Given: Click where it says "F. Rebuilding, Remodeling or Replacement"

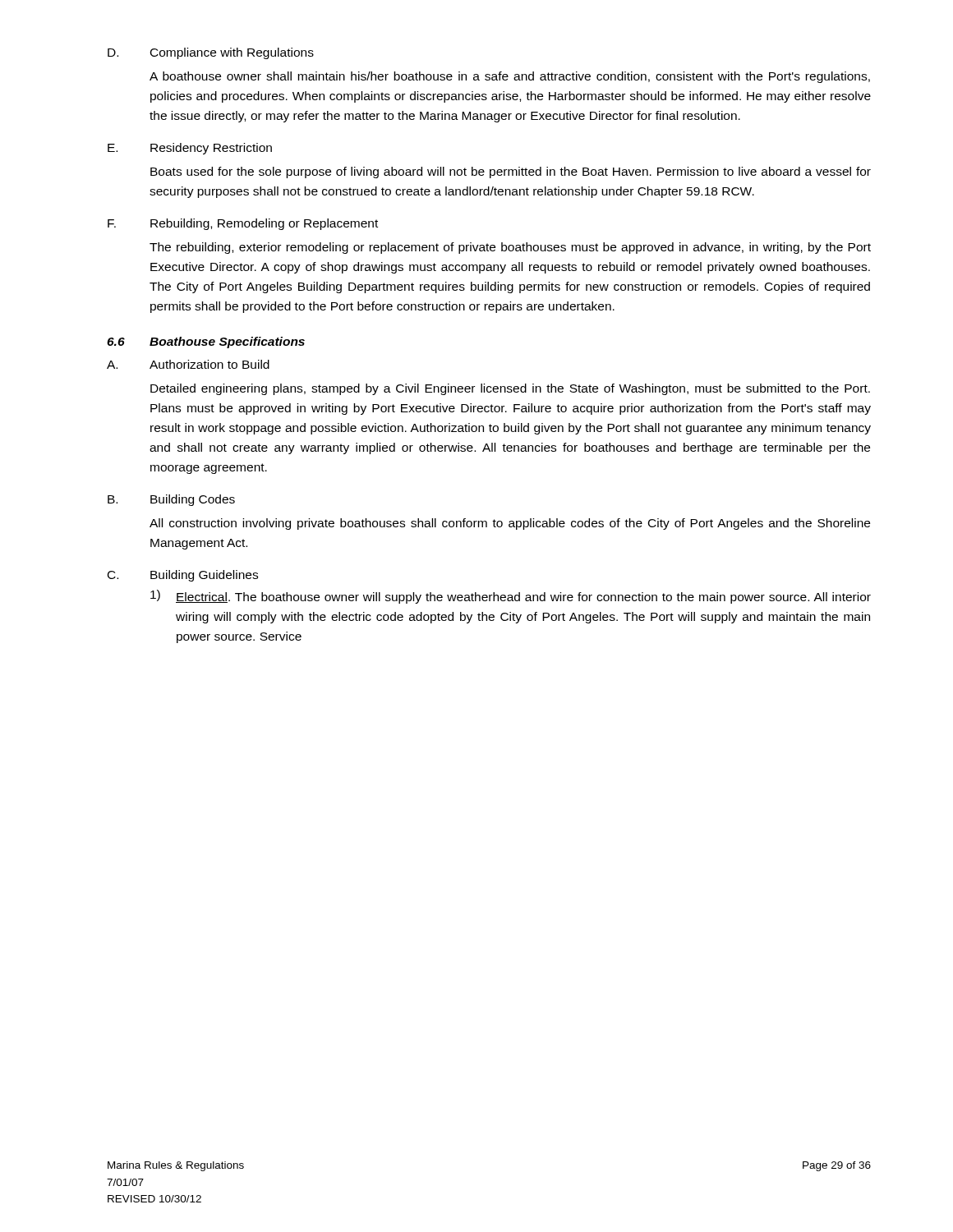Looking at the screenshot, I should [x=243, y=224].
